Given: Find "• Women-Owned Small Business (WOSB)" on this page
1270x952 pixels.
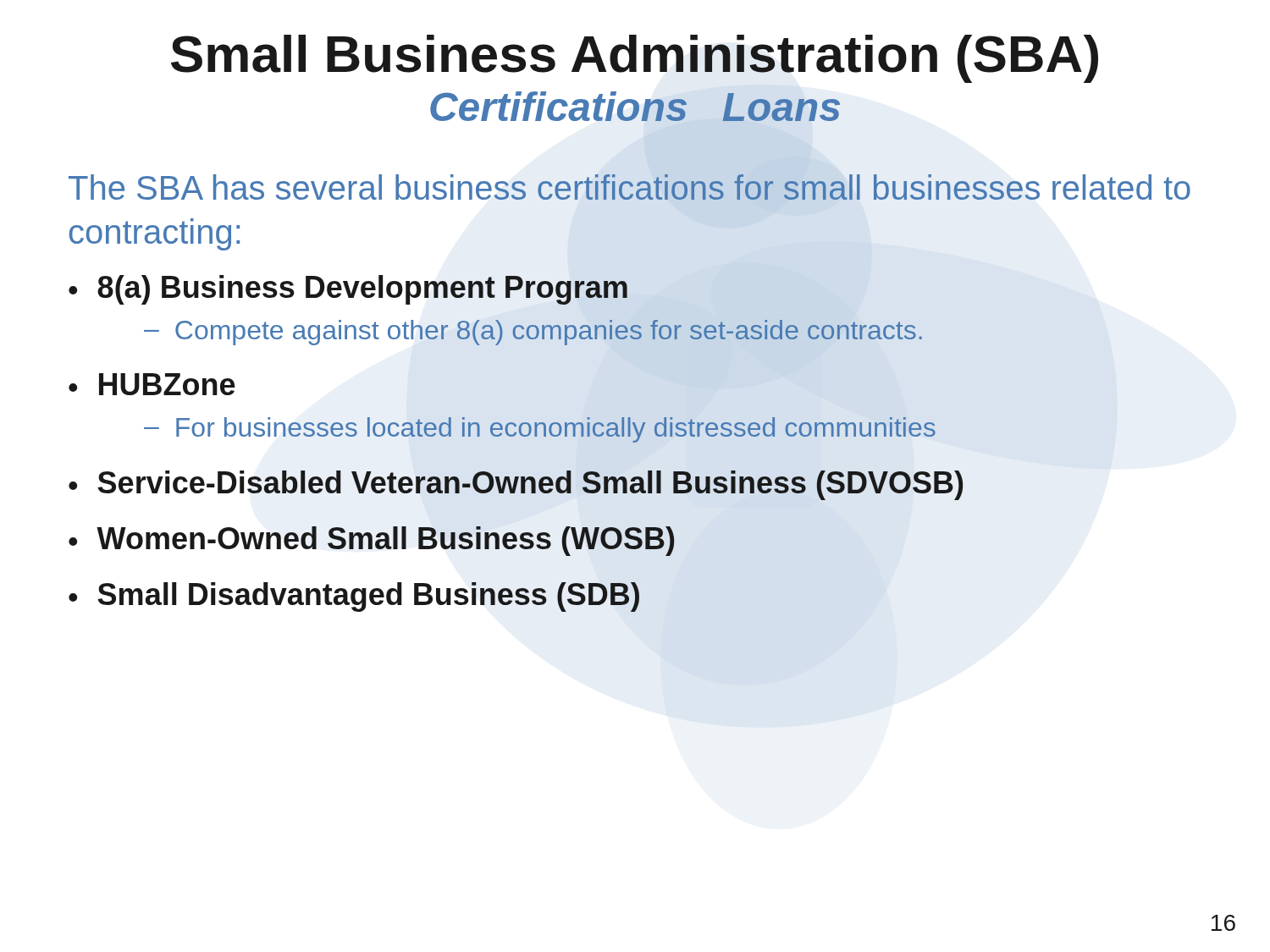Looking at the screenshot, I should [x=635, y=537].
